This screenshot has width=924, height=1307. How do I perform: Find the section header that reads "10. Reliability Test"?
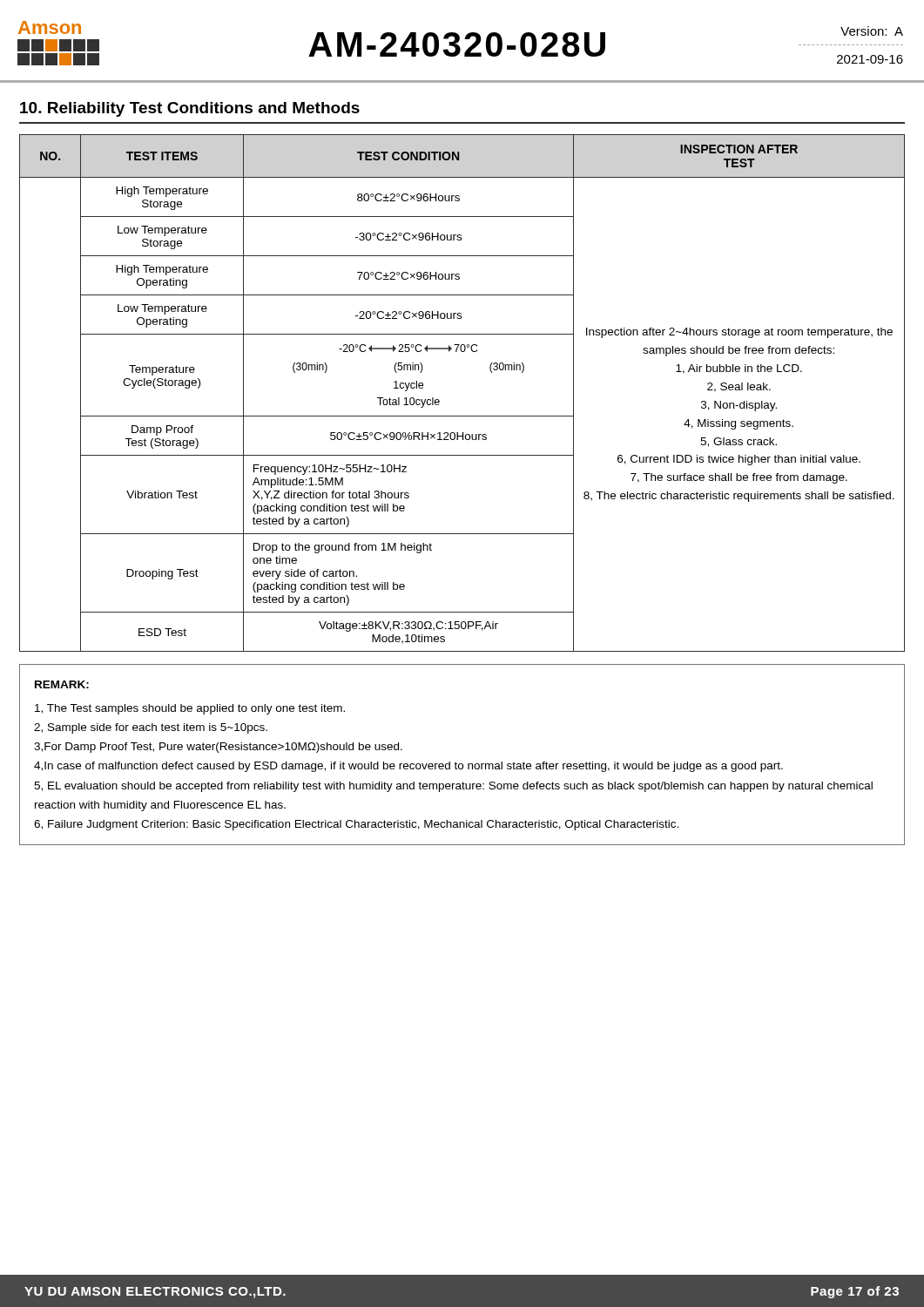190,108
